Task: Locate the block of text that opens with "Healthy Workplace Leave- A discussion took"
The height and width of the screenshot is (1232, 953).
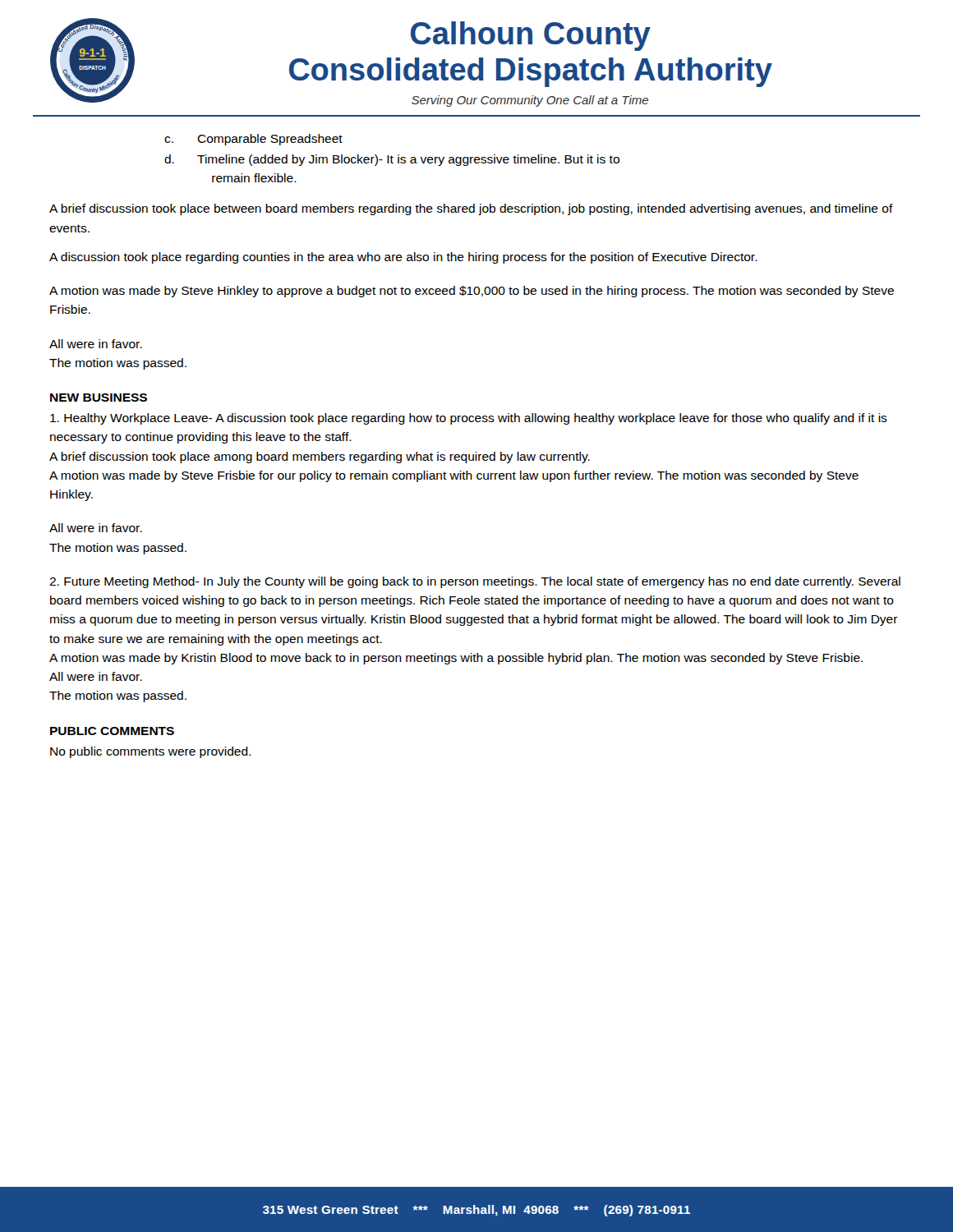Action: 468,456
